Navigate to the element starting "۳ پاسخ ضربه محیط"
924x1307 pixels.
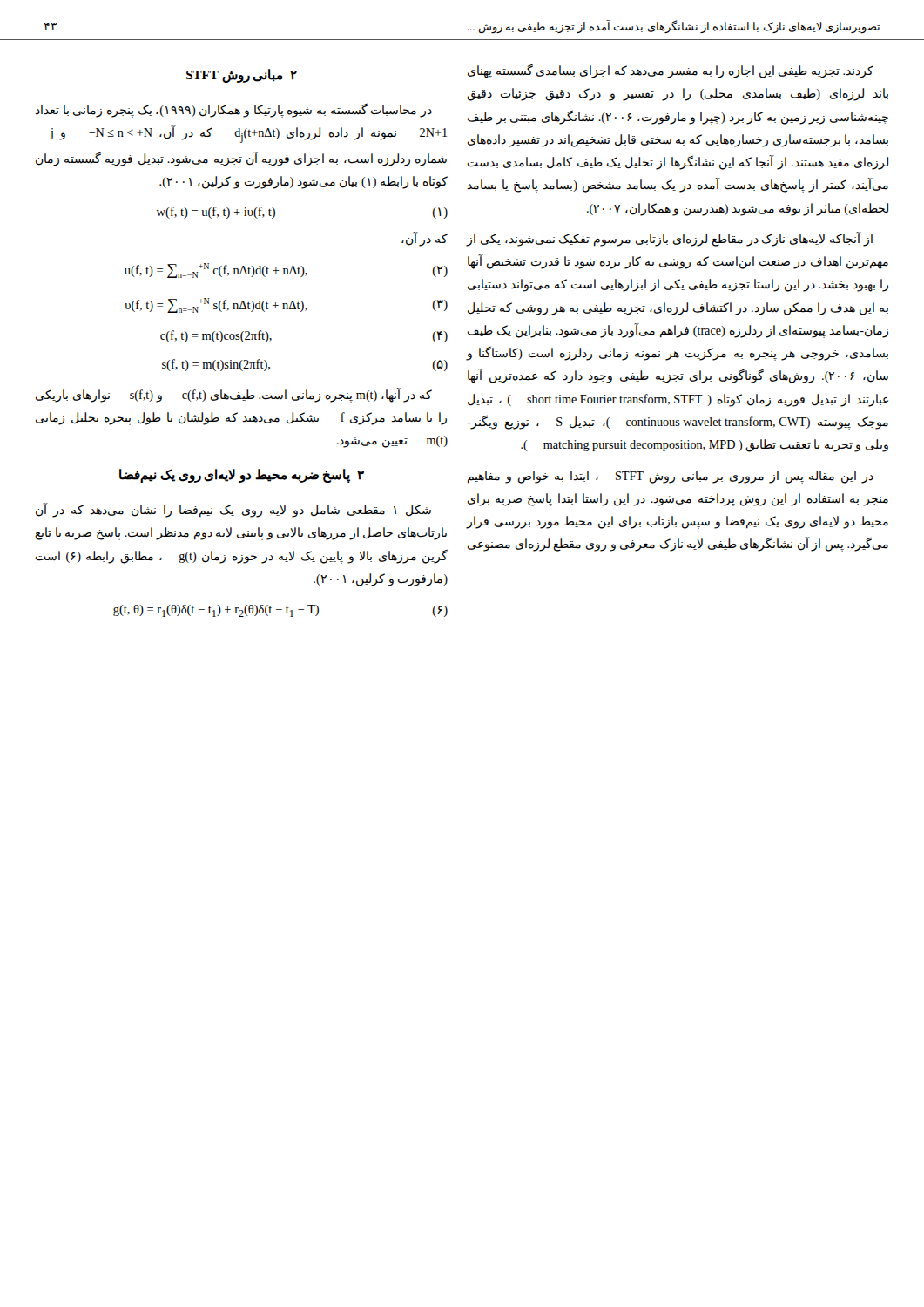pyautogui.click(x=241, y=475)
